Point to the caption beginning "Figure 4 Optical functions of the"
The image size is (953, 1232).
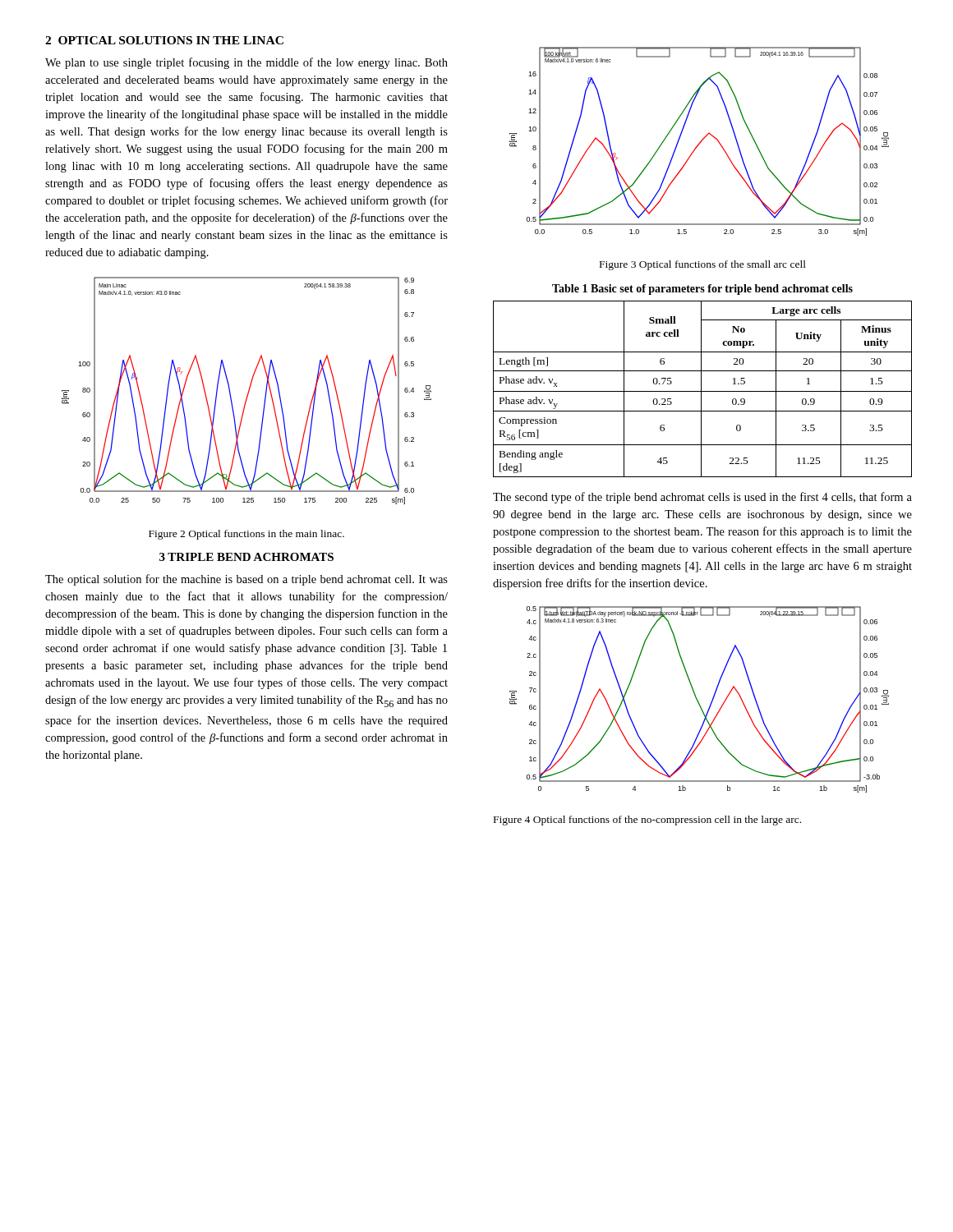647,819
